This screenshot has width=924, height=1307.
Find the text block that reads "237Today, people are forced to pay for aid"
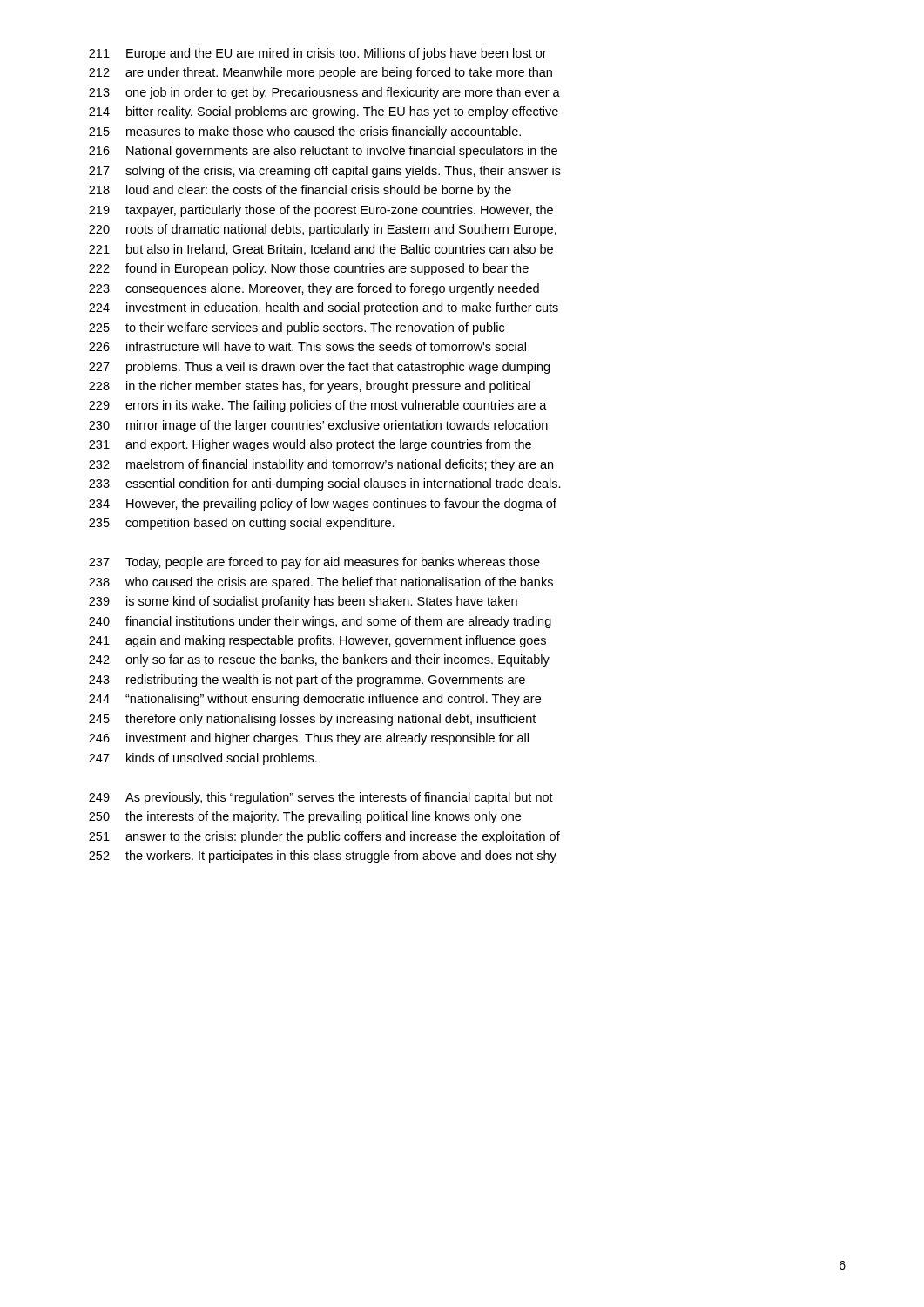(462, 660)
